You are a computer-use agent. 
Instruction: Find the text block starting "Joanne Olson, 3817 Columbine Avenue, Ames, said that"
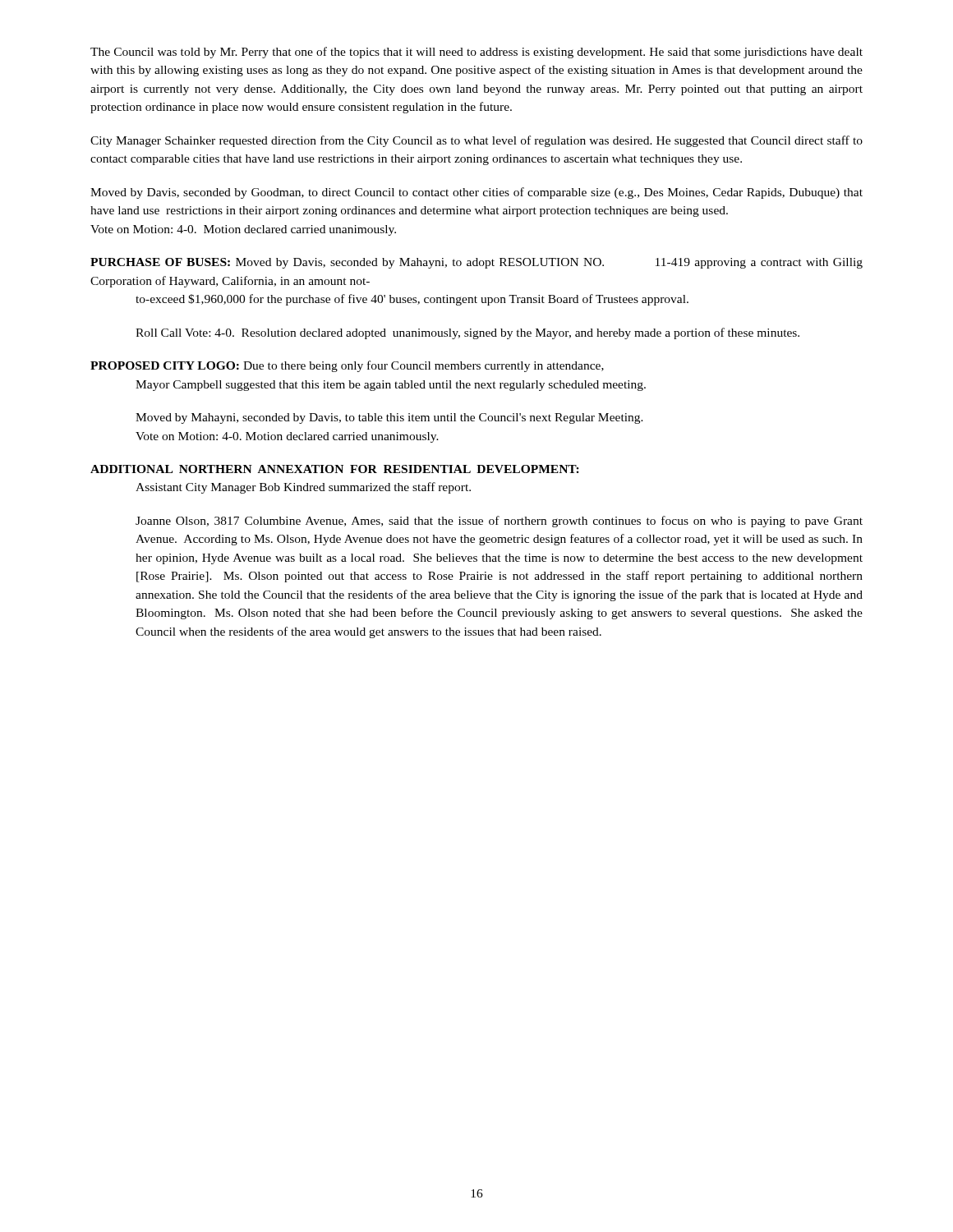pyautogui.click(x=499, y=576)
